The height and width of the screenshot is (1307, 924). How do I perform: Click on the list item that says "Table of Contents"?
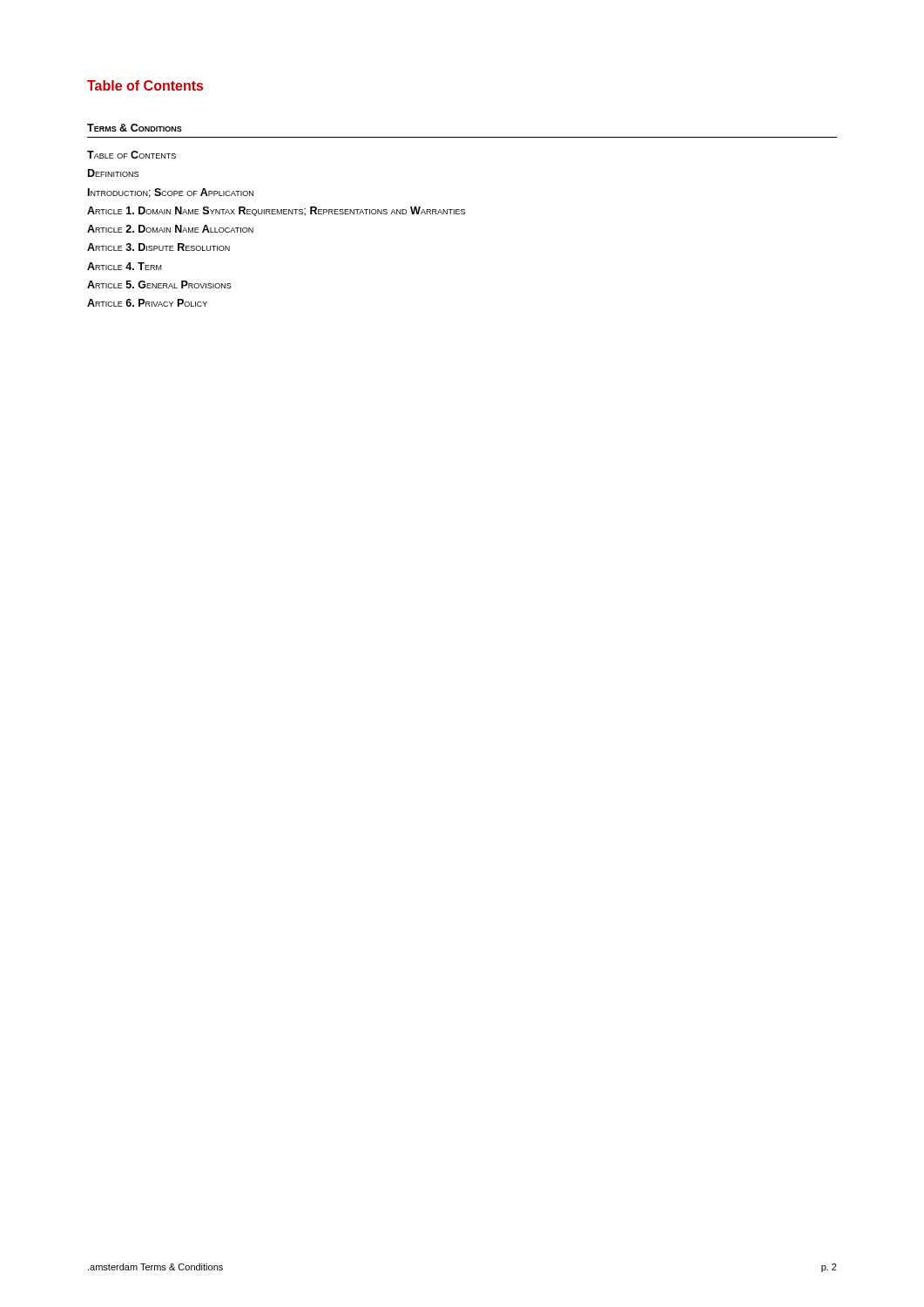coord(132,155)
